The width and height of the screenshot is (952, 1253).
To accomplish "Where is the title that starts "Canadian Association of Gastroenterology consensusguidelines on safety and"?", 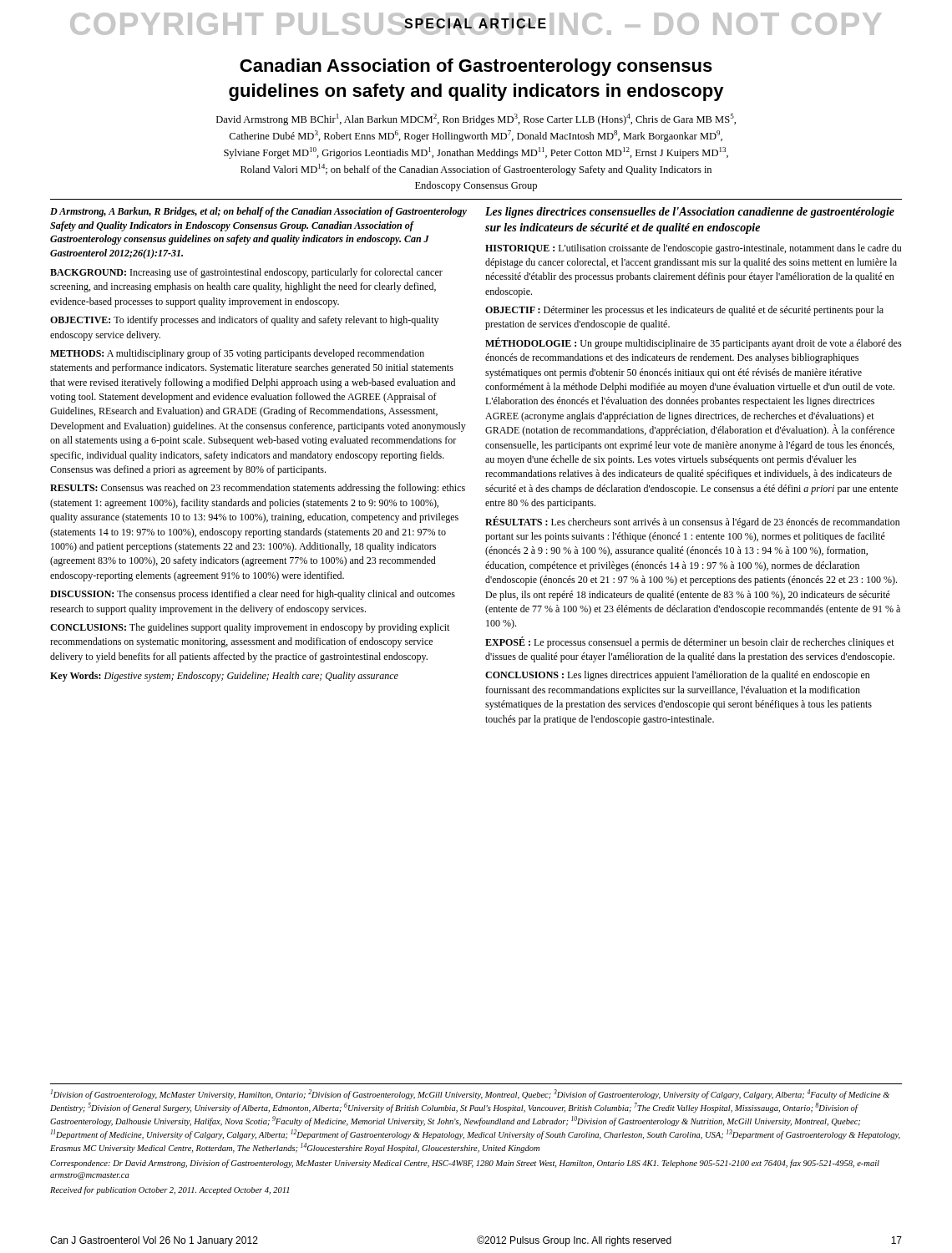I will click(x=476, y=78).
